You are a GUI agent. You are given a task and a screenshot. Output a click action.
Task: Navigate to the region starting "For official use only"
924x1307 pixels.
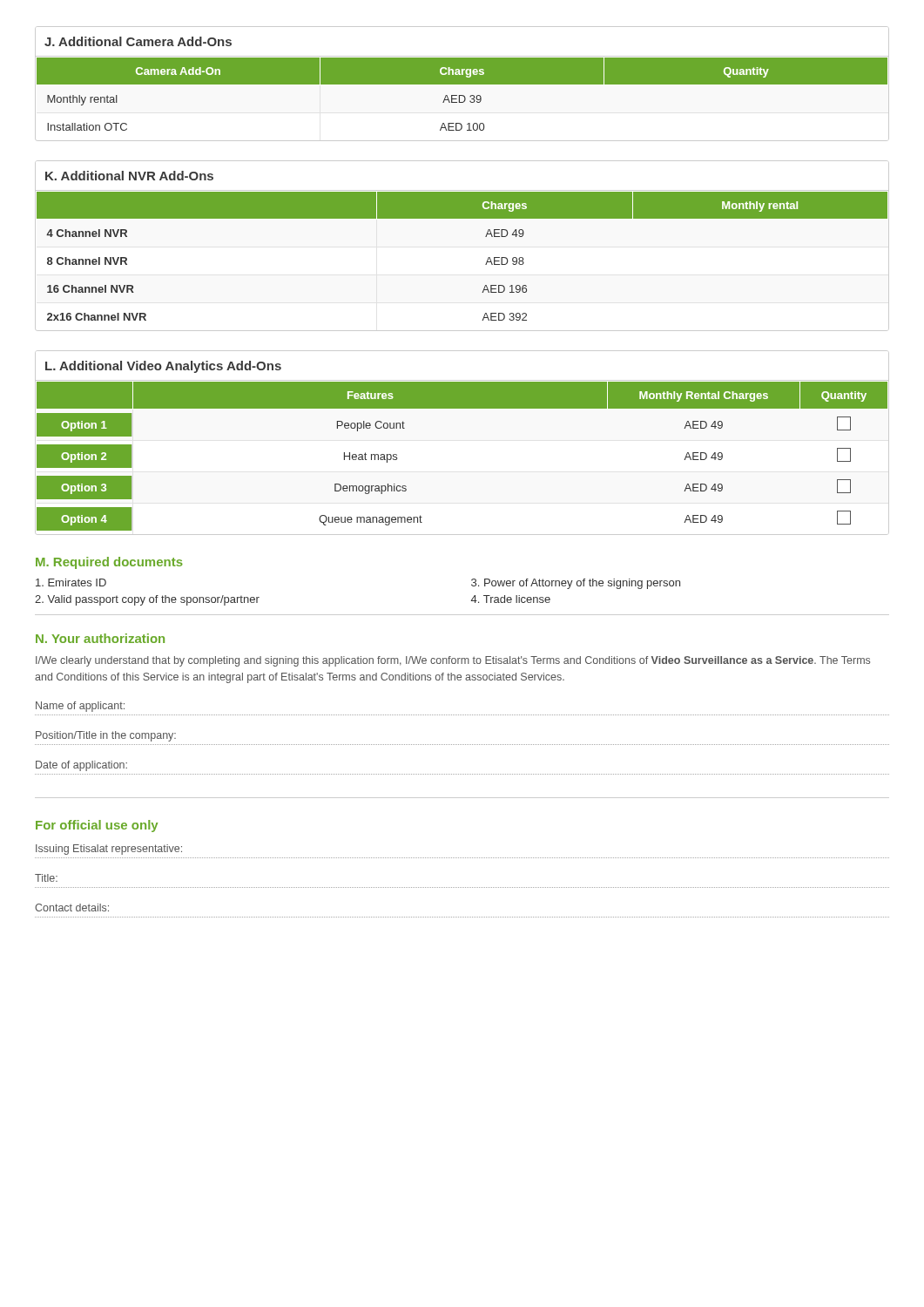(x=97, y=824)
